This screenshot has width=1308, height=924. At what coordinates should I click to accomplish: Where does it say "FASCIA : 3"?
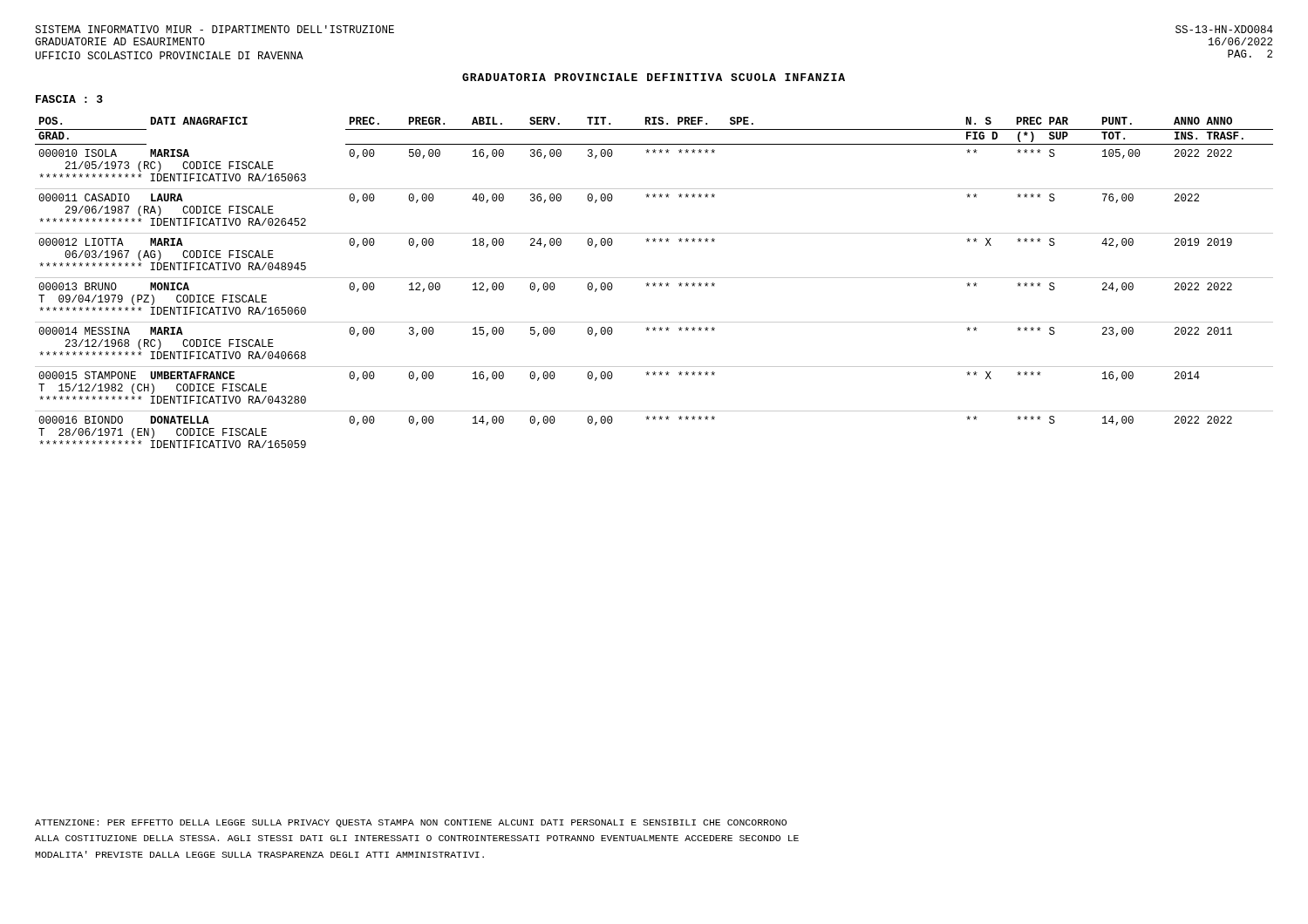pyautogui.click(x=69, y=100)
